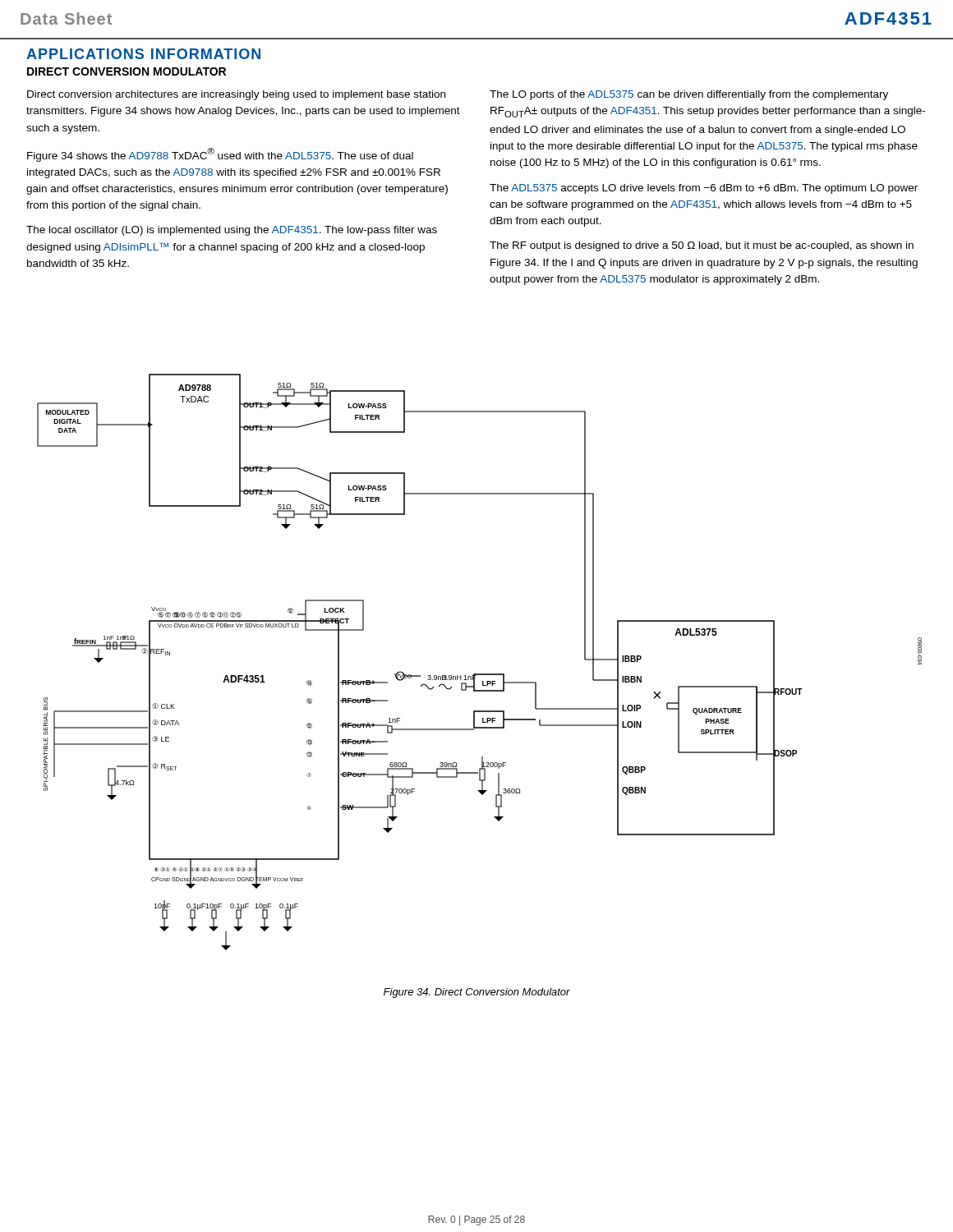The height and width of the screenshot is (1232, 953).
Task: Locate the schematic
Action: pos(476,646)
